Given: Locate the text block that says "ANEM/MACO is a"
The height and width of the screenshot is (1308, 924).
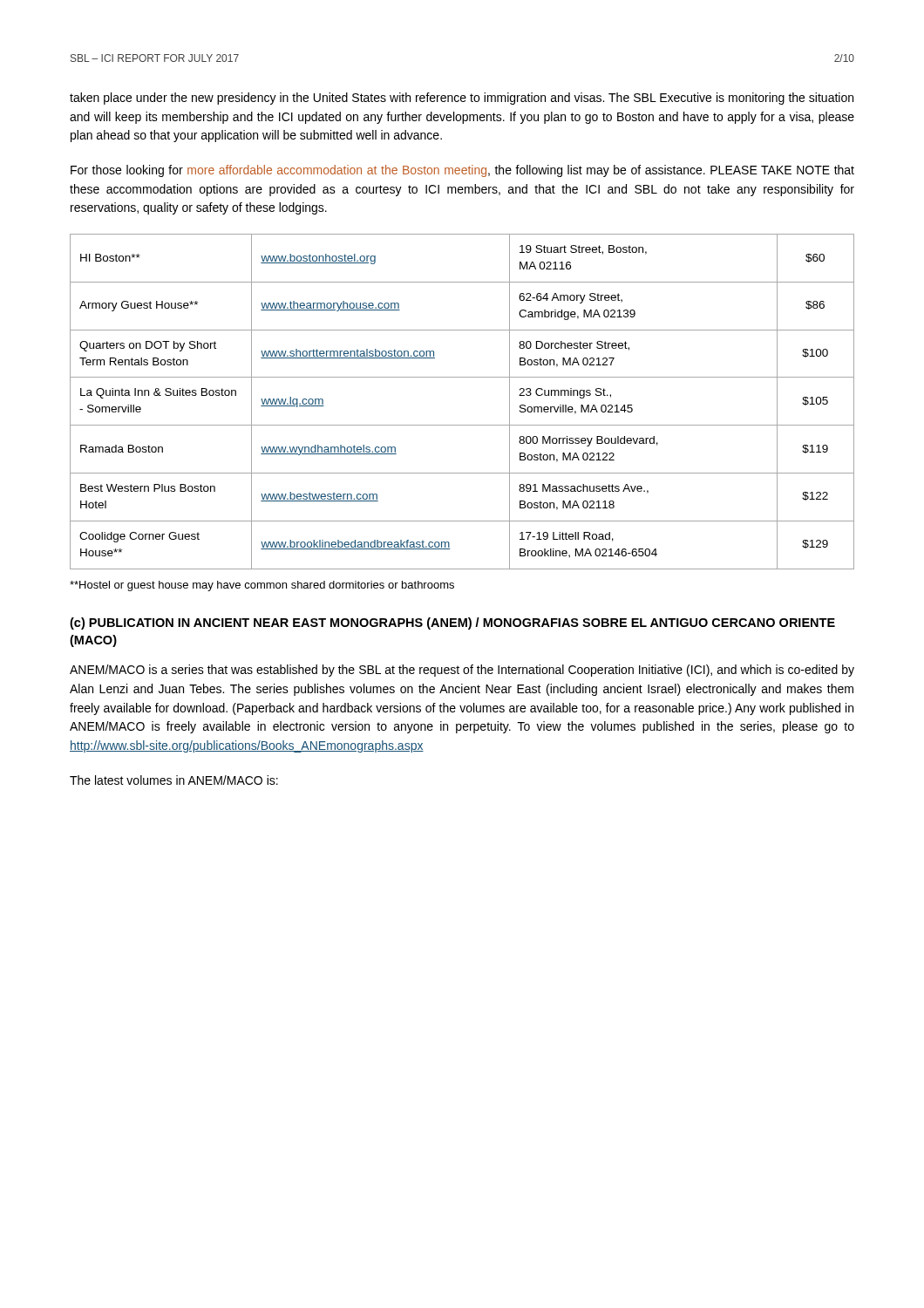Looking at the screenshot, I should tap(462, 708).
